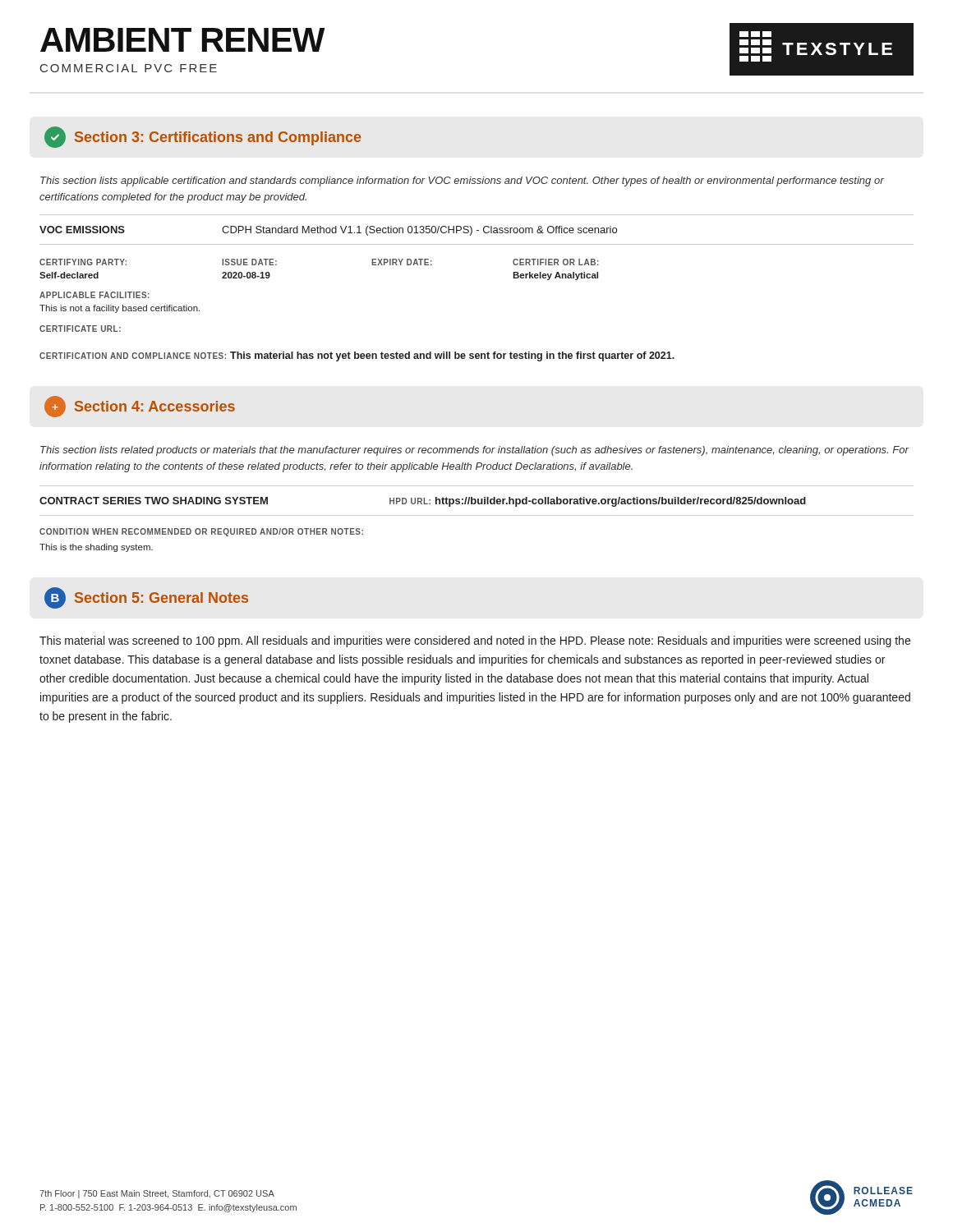
Task: Where is the section header that starts "Section 3: Certifications"?
Action: tap(203, 137)
